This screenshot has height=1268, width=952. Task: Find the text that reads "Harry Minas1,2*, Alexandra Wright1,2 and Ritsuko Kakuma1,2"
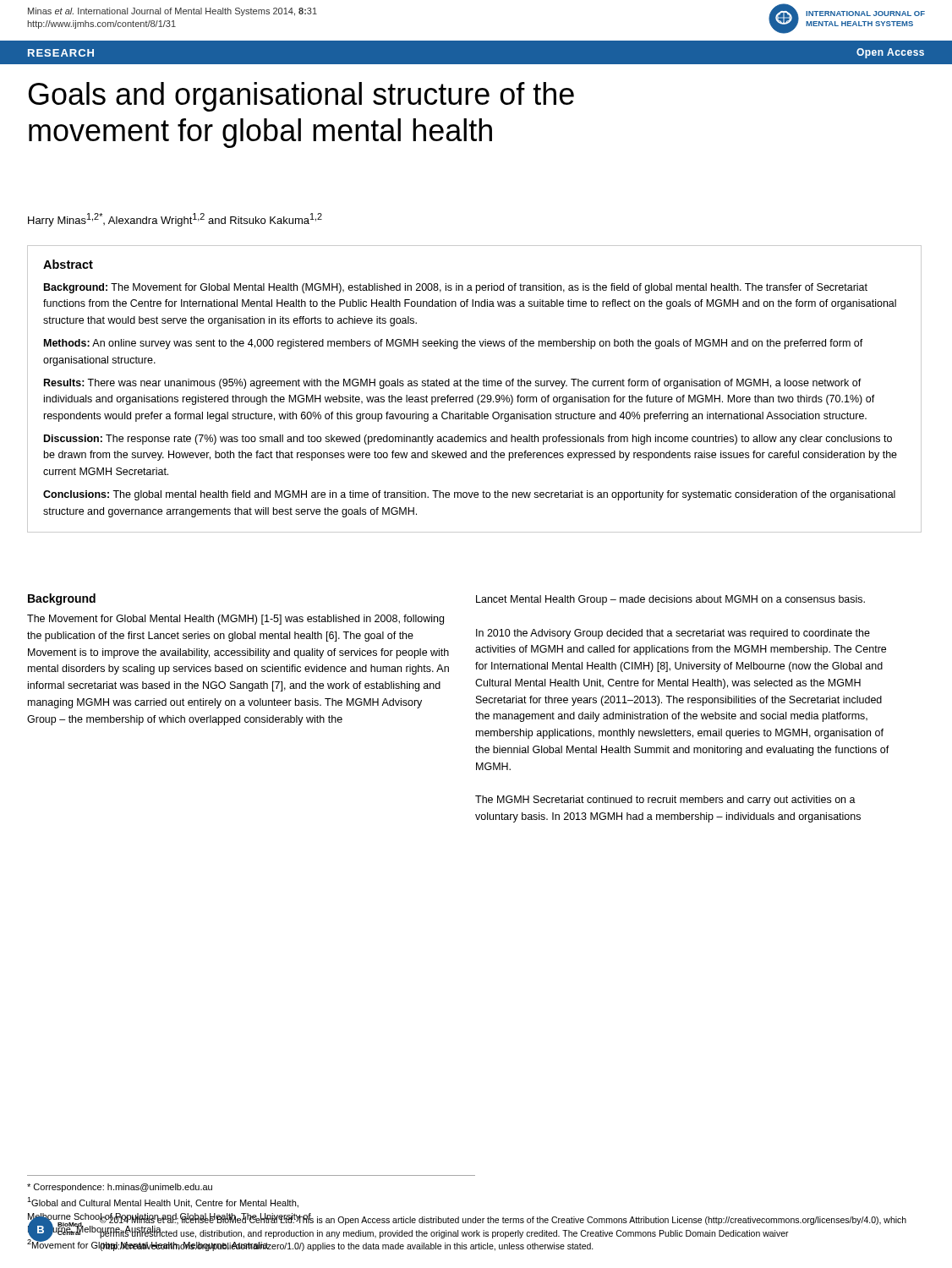tap(175, 219)
